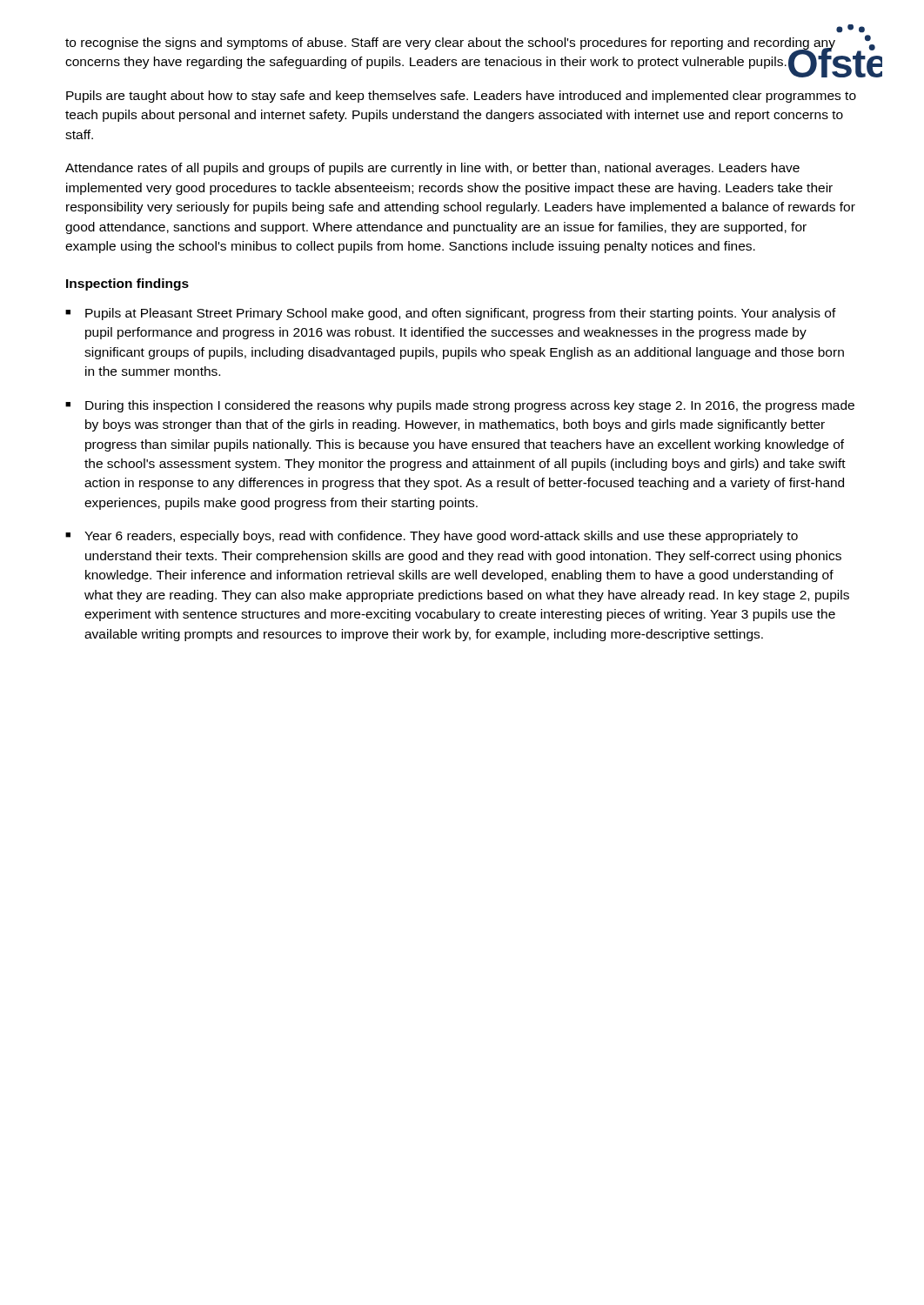
Task: Point to the element starting "to recognise the signs and symptoms of abuse."
Action: [450, 52]
